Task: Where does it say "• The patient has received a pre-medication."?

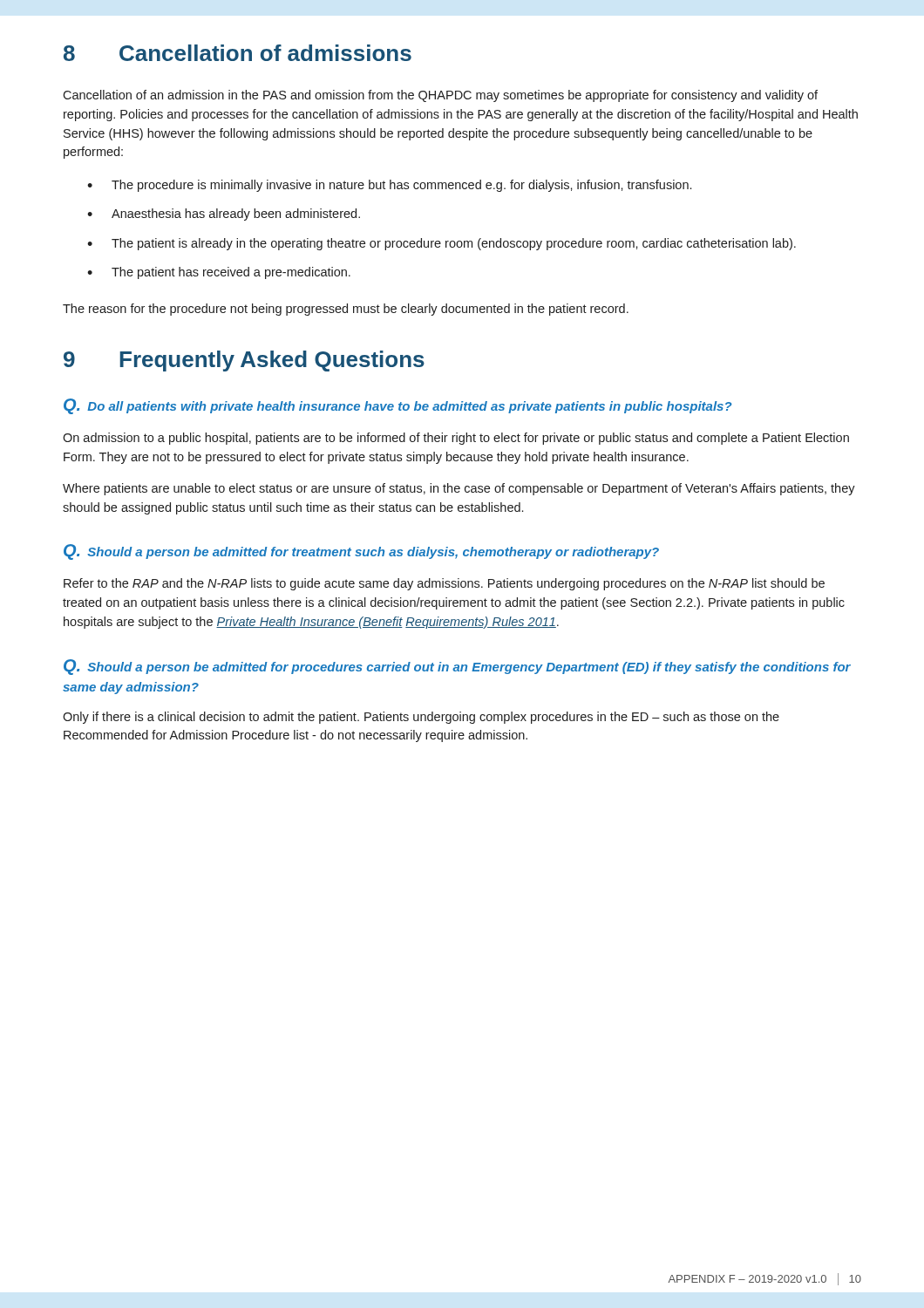Action: click(x=219, y=274)
